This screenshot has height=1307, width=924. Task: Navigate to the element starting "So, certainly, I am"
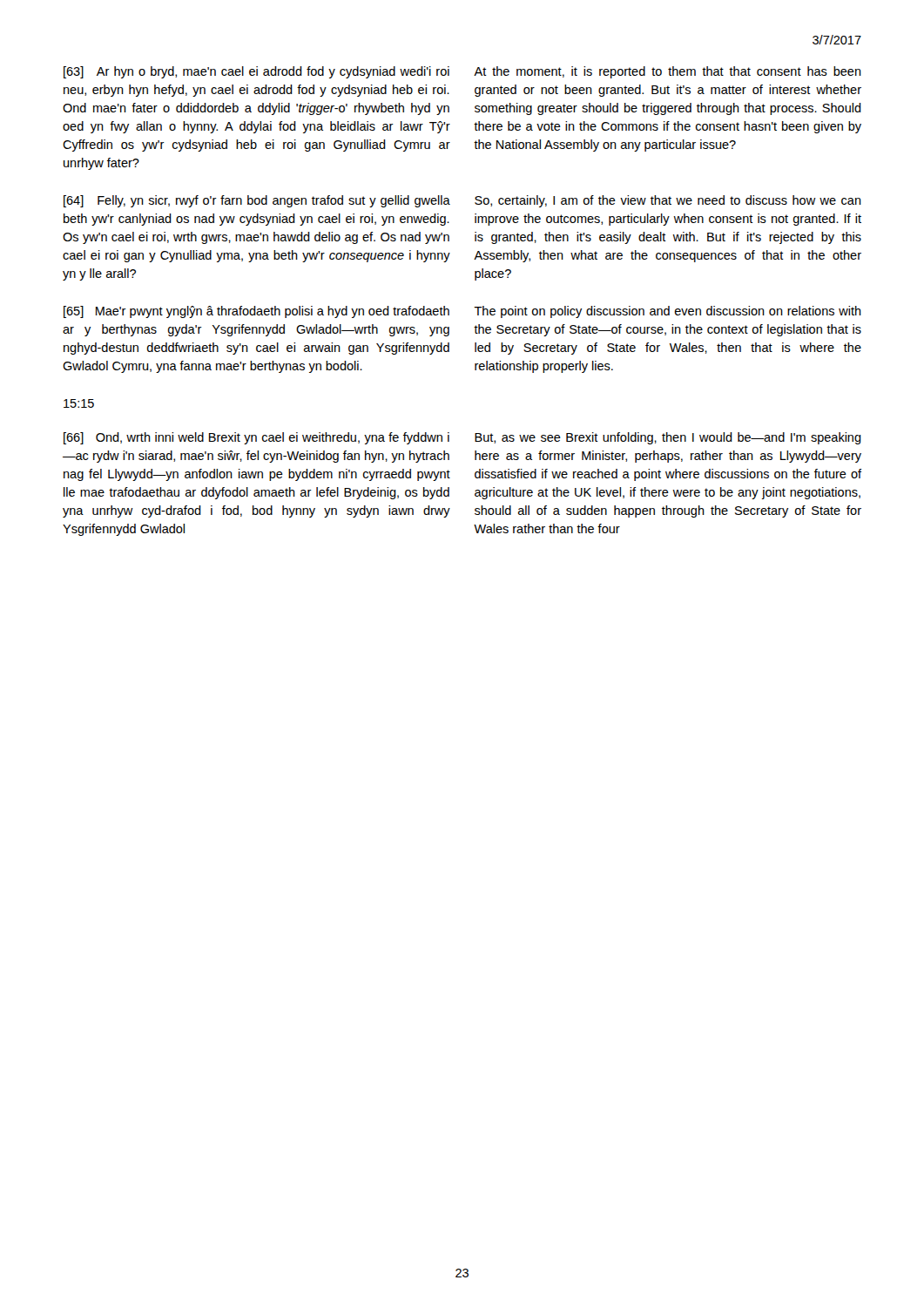click(x=668, y=237)
